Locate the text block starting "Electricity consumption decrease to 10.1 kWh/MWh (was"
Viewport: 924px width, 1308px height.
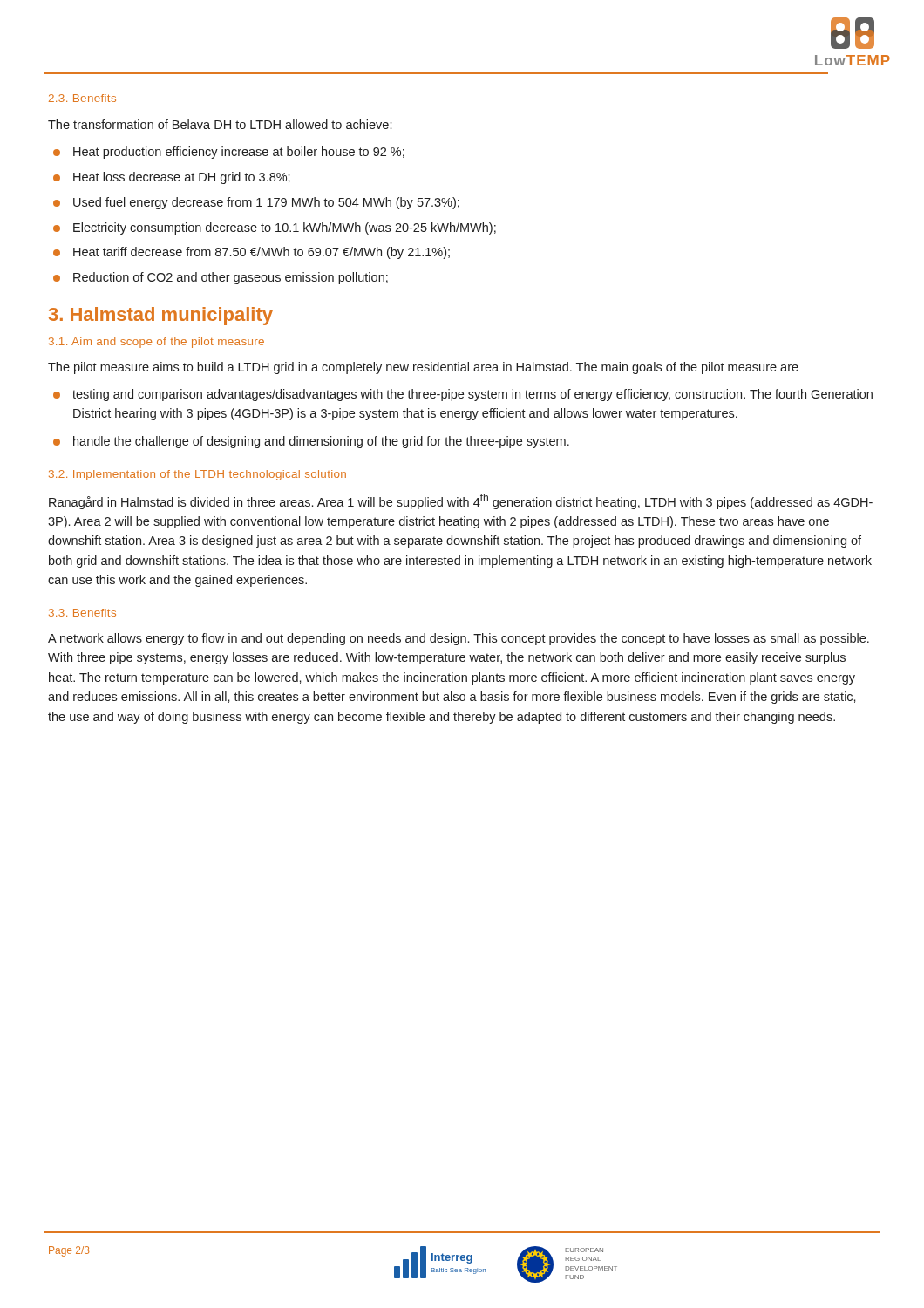(284, 227)
